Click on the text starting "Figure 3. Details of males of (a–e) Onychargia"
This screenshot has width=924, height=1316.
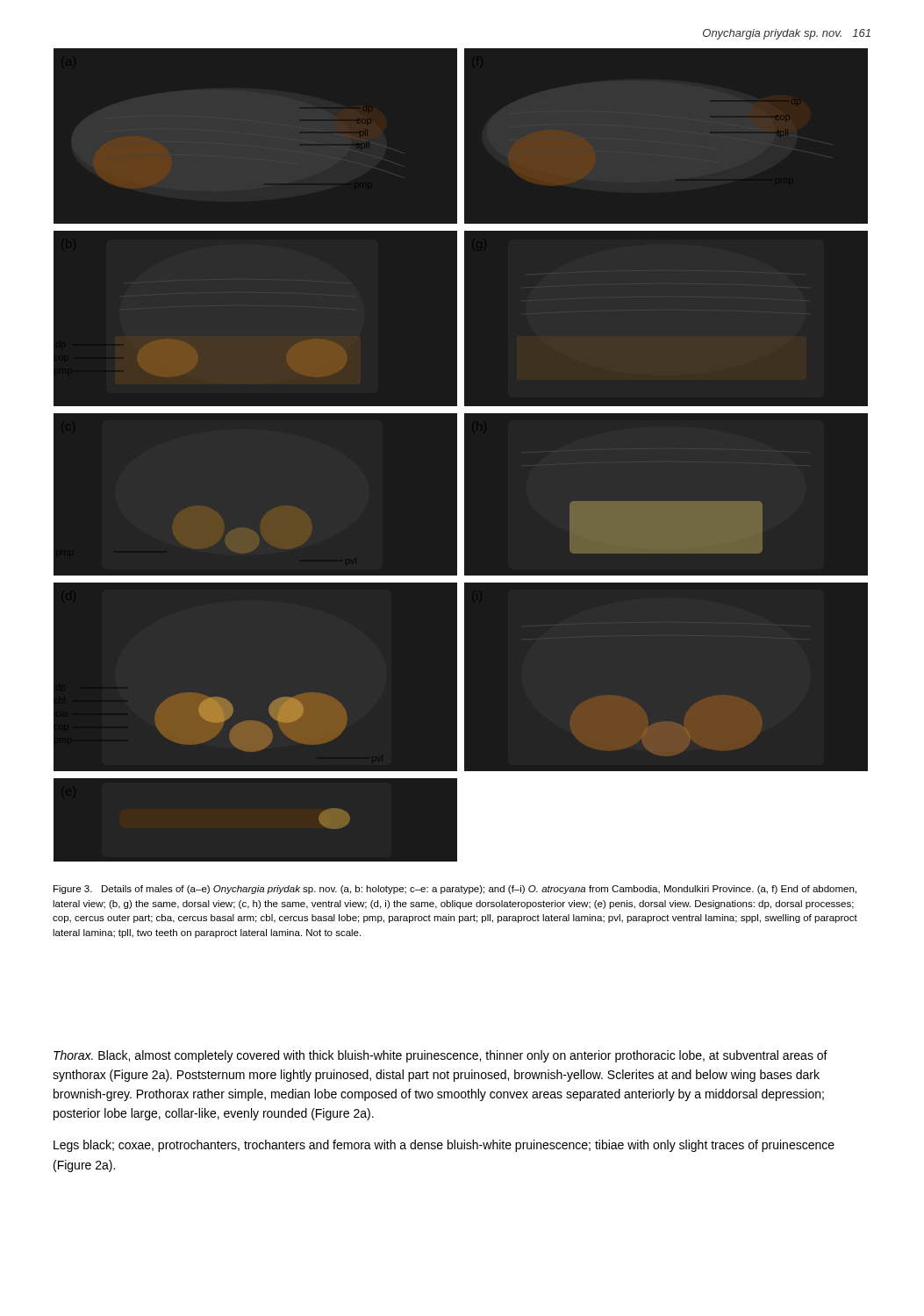[455, 911]
